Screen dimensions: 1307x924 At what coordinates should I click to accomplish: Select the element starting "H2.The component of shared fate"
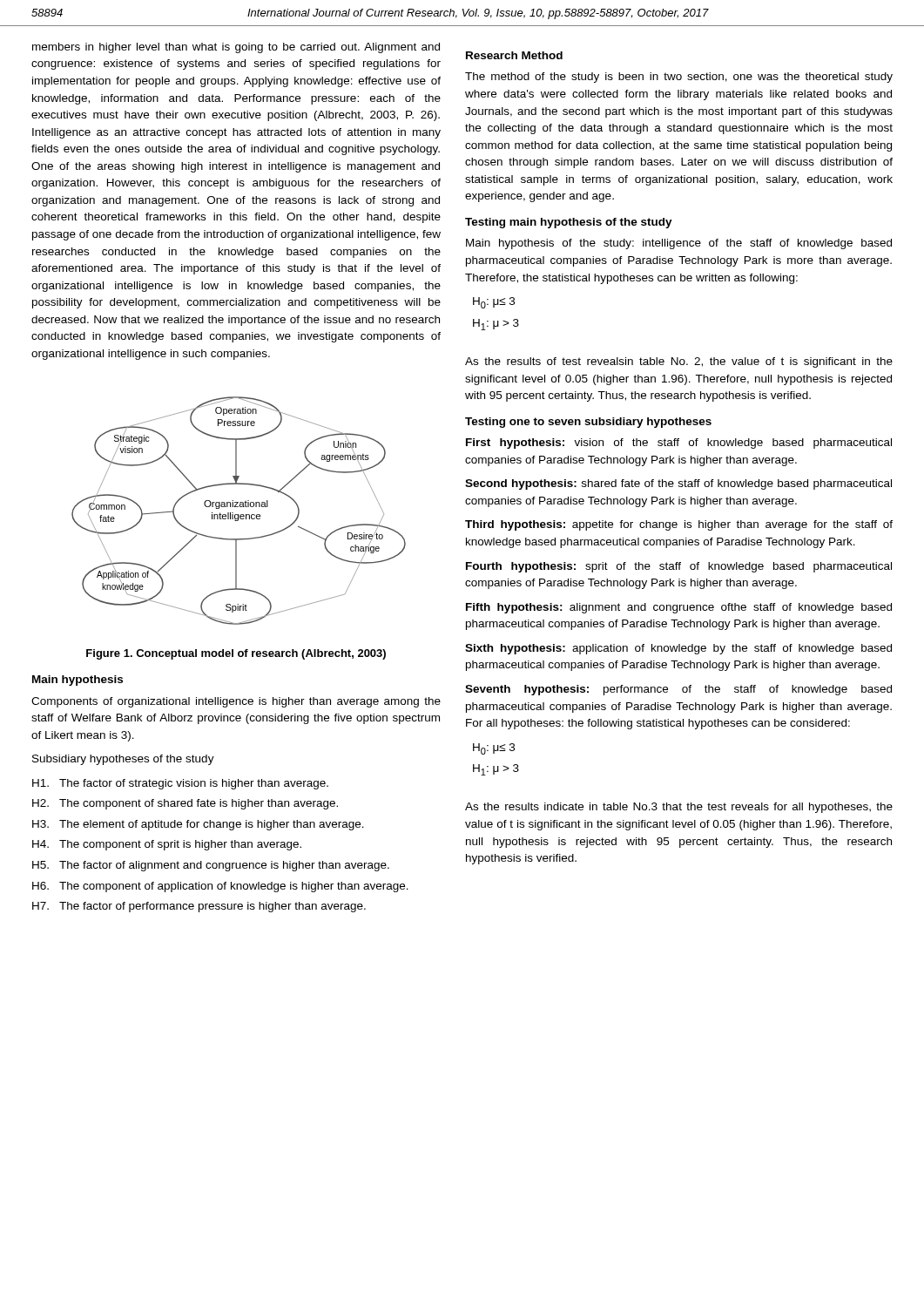[236, 803]
